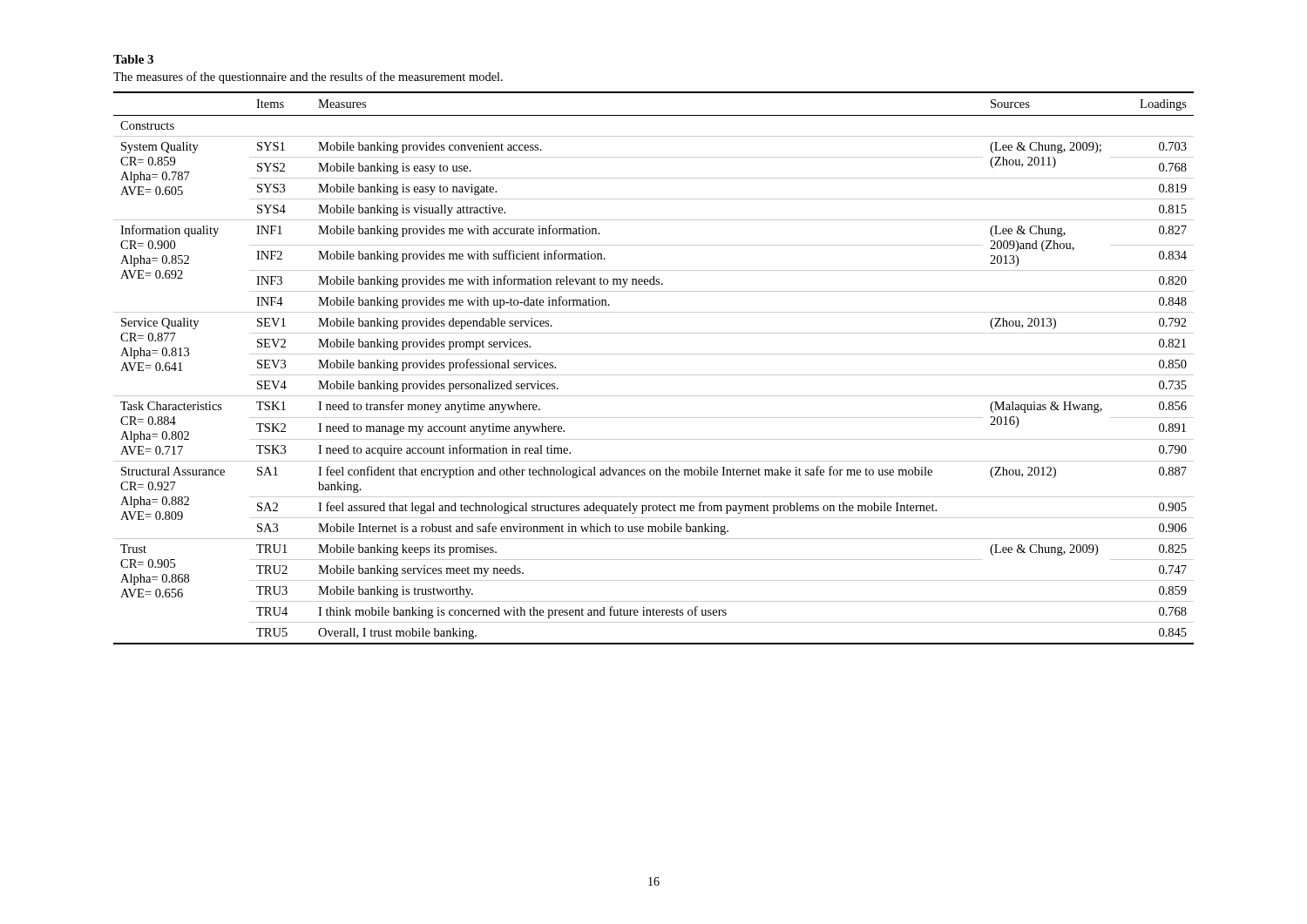1307x924 pixels.
Task: Find the caption on this page that starts "The measures of the questionnaire"
Action: (308, 77)
